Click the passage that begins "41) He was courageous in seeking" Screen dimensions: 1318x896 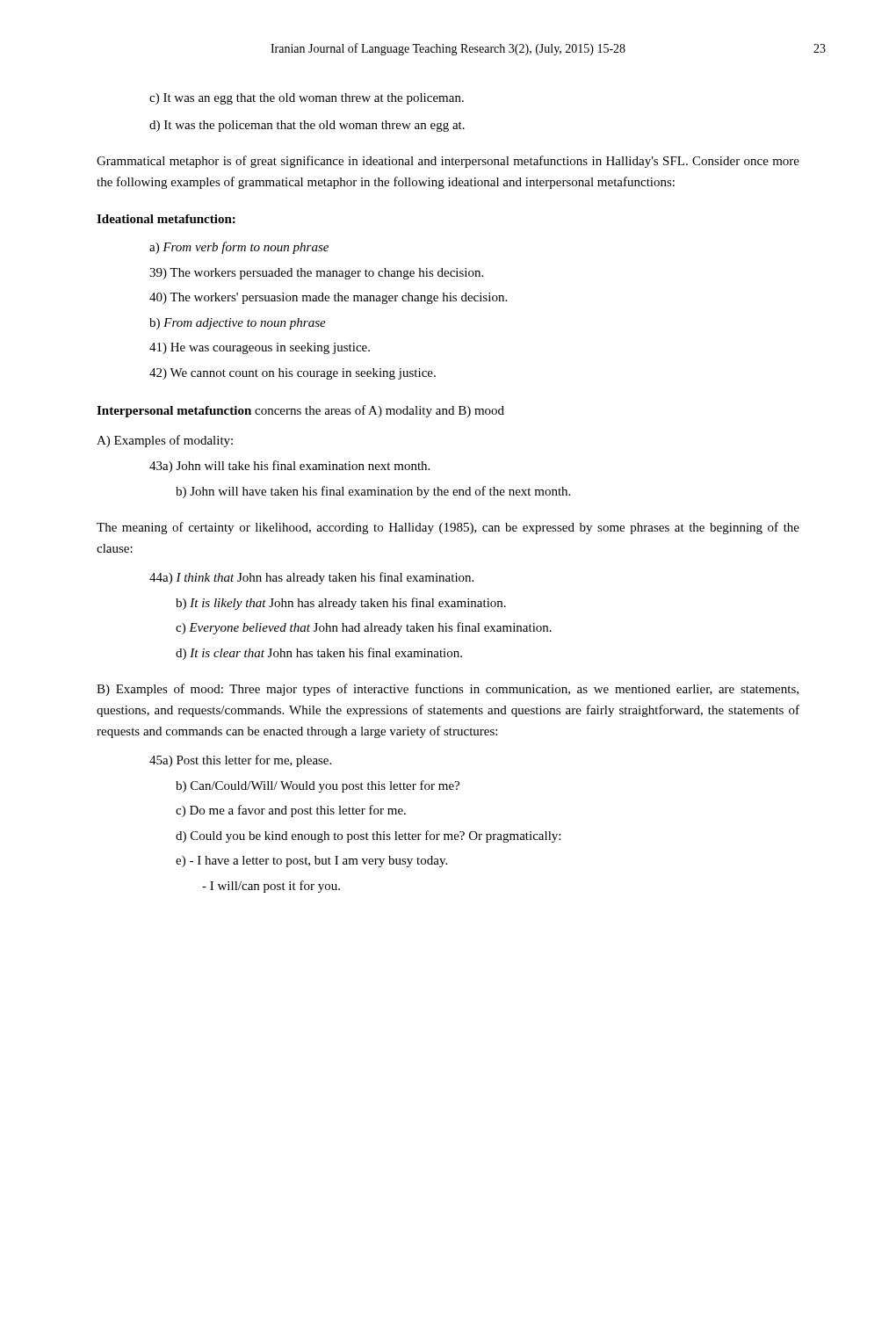[x=260, y=347]
